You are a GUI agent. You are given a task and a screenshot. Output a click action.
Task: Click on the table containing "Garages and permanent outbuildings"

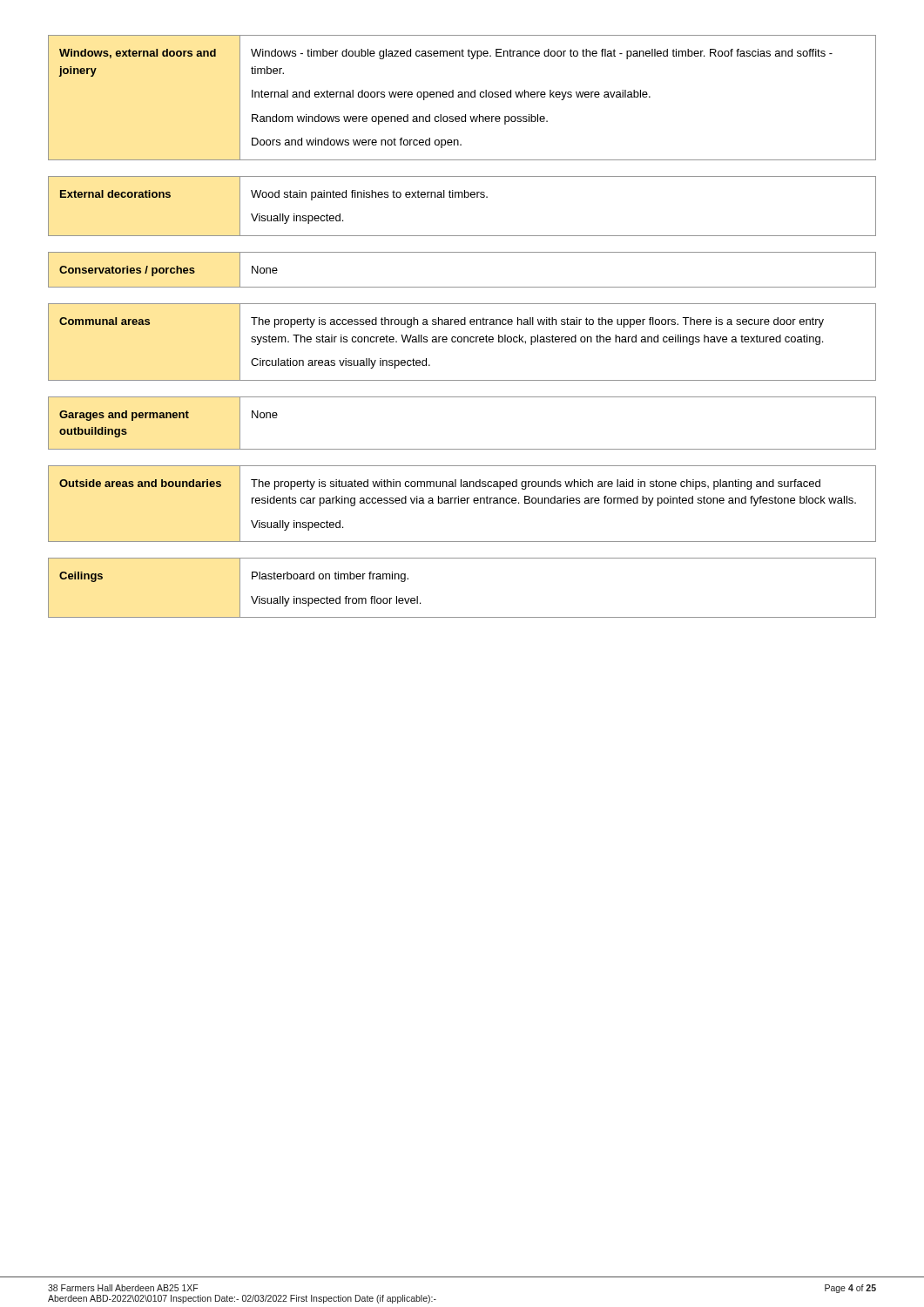point(462,423)
